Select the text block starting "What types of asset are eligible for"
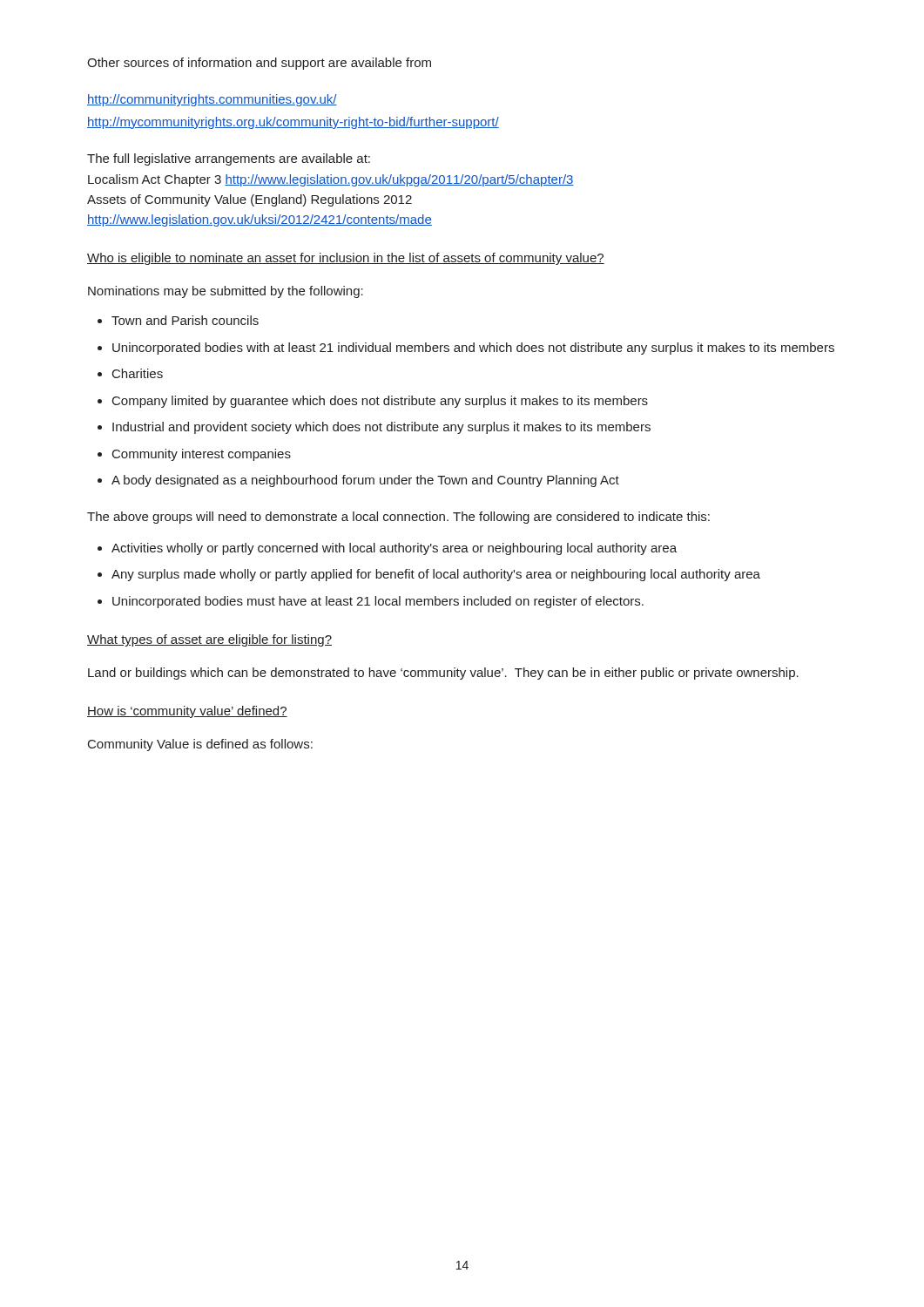 pyautogui.click(x=209, y=639)
